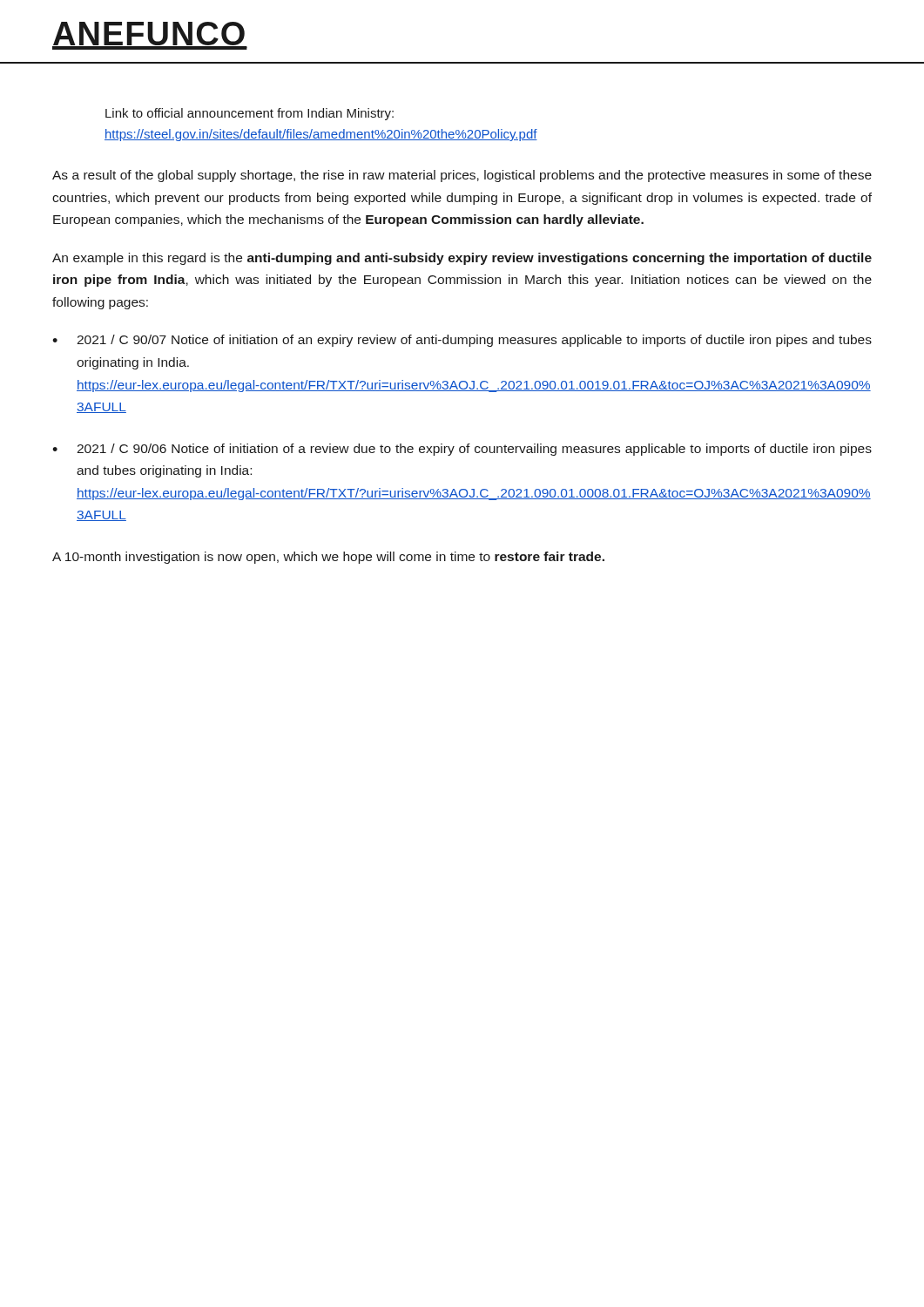
Task: Find the text block with the text "Link to official"
Action: [x=321, y=123]
